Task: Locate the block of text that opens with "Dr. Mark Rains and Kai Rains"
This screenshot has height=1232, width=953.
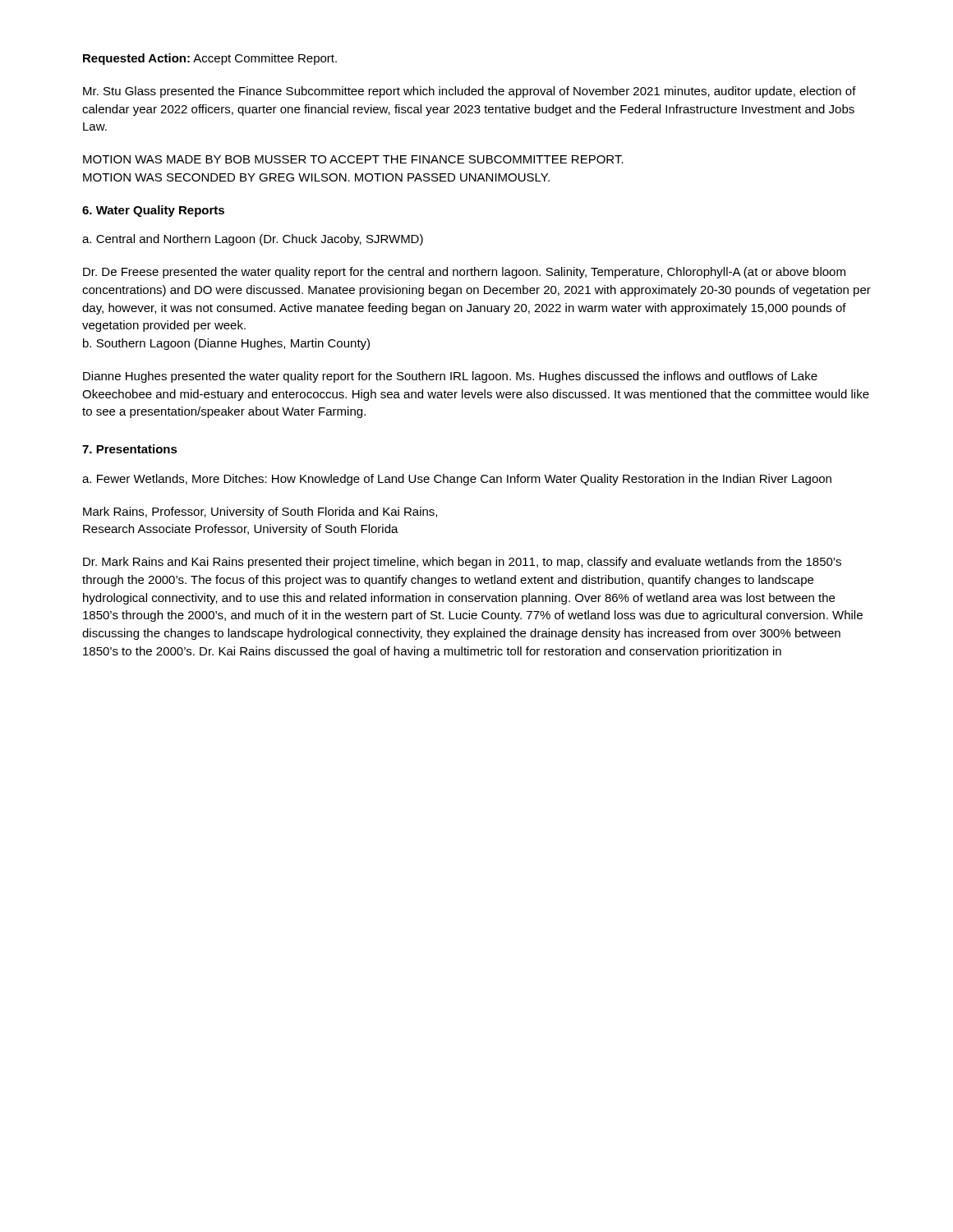Action: [x=473, y=606]
